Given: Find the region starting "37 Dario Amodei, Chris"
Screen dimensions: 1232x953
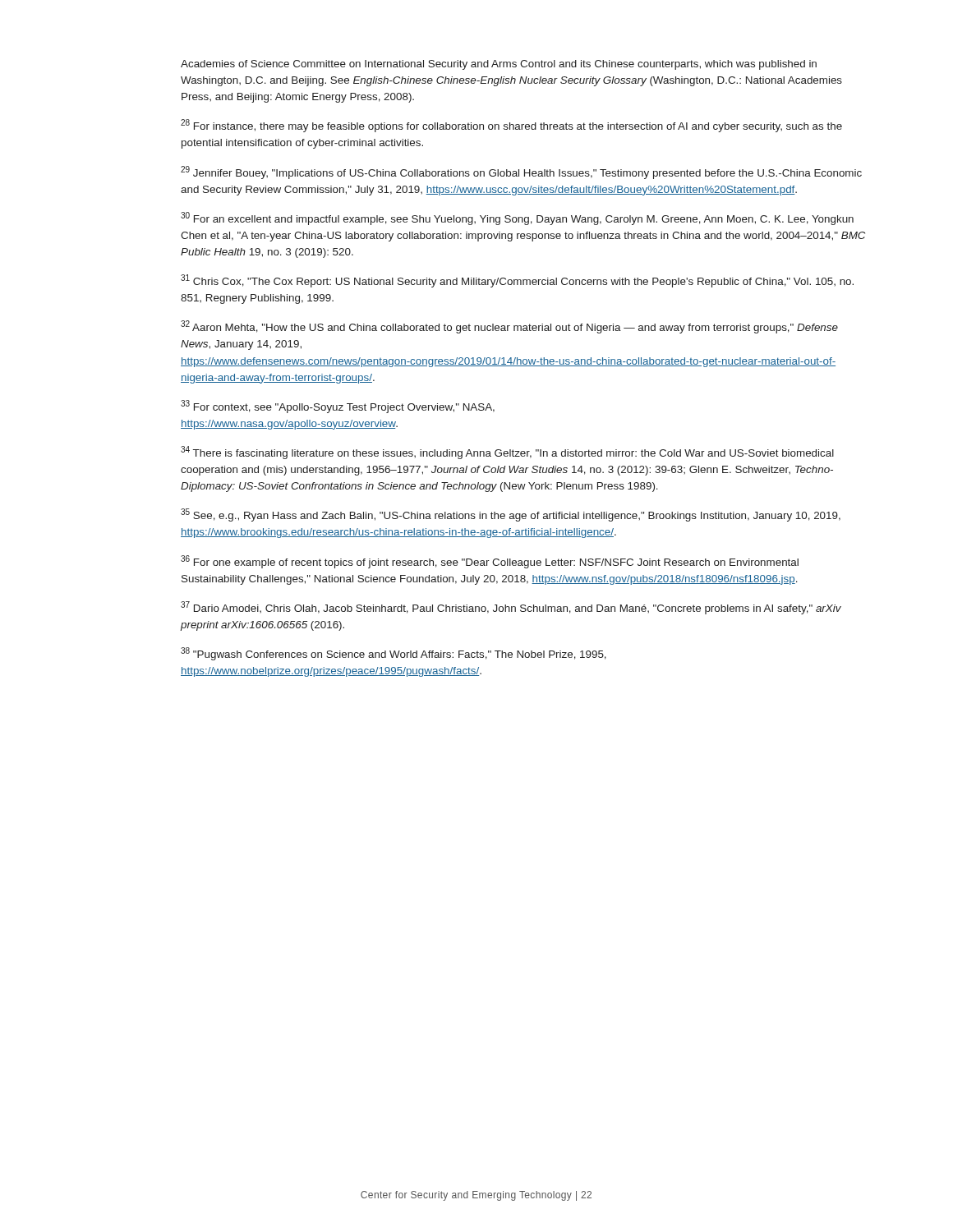Looking at the screenshot, I should coord(524,617).
